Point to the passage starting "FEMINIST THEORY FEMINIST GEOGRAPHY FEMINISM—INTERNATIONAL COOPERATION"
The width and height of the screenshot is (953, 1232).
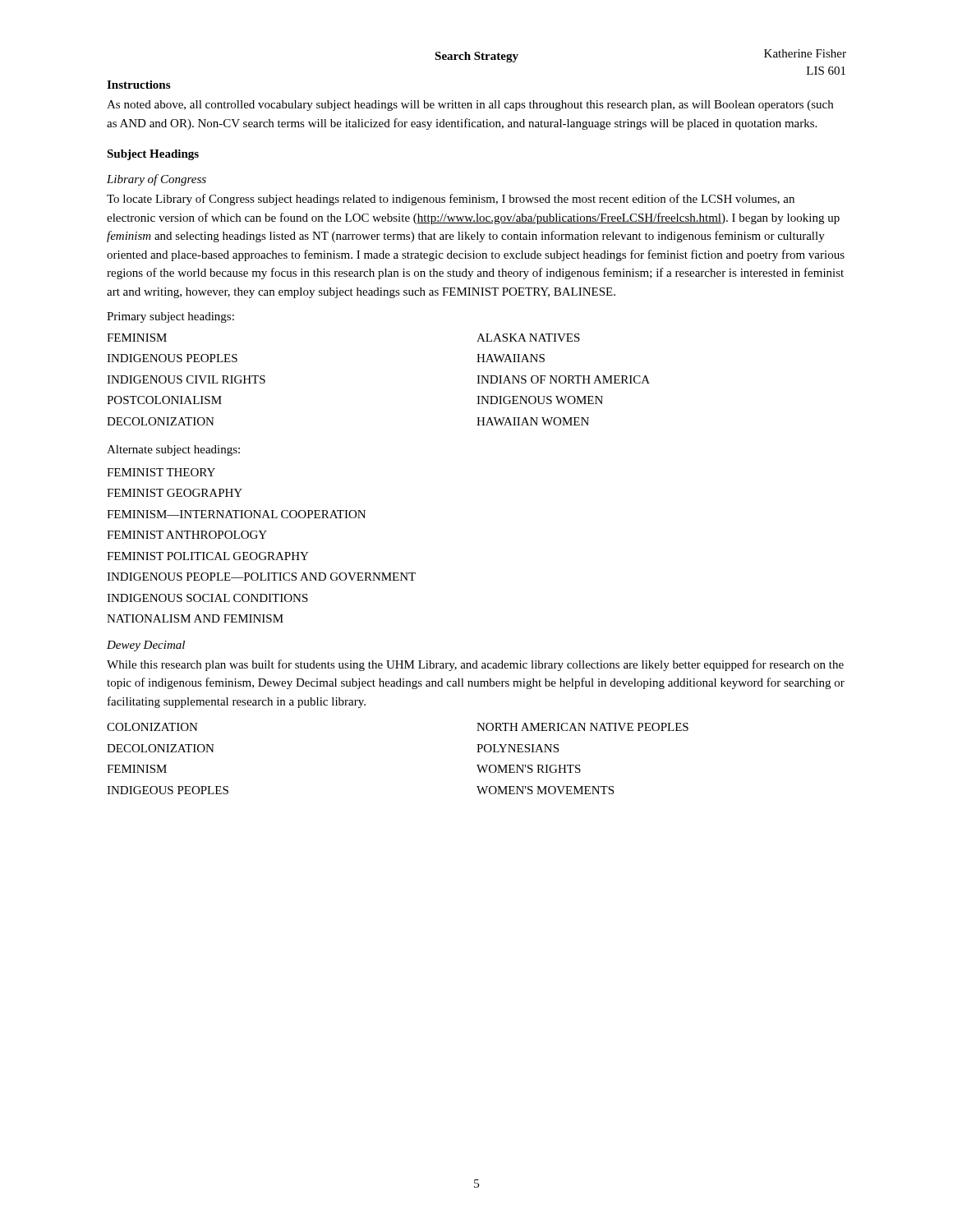coord(261,545)
